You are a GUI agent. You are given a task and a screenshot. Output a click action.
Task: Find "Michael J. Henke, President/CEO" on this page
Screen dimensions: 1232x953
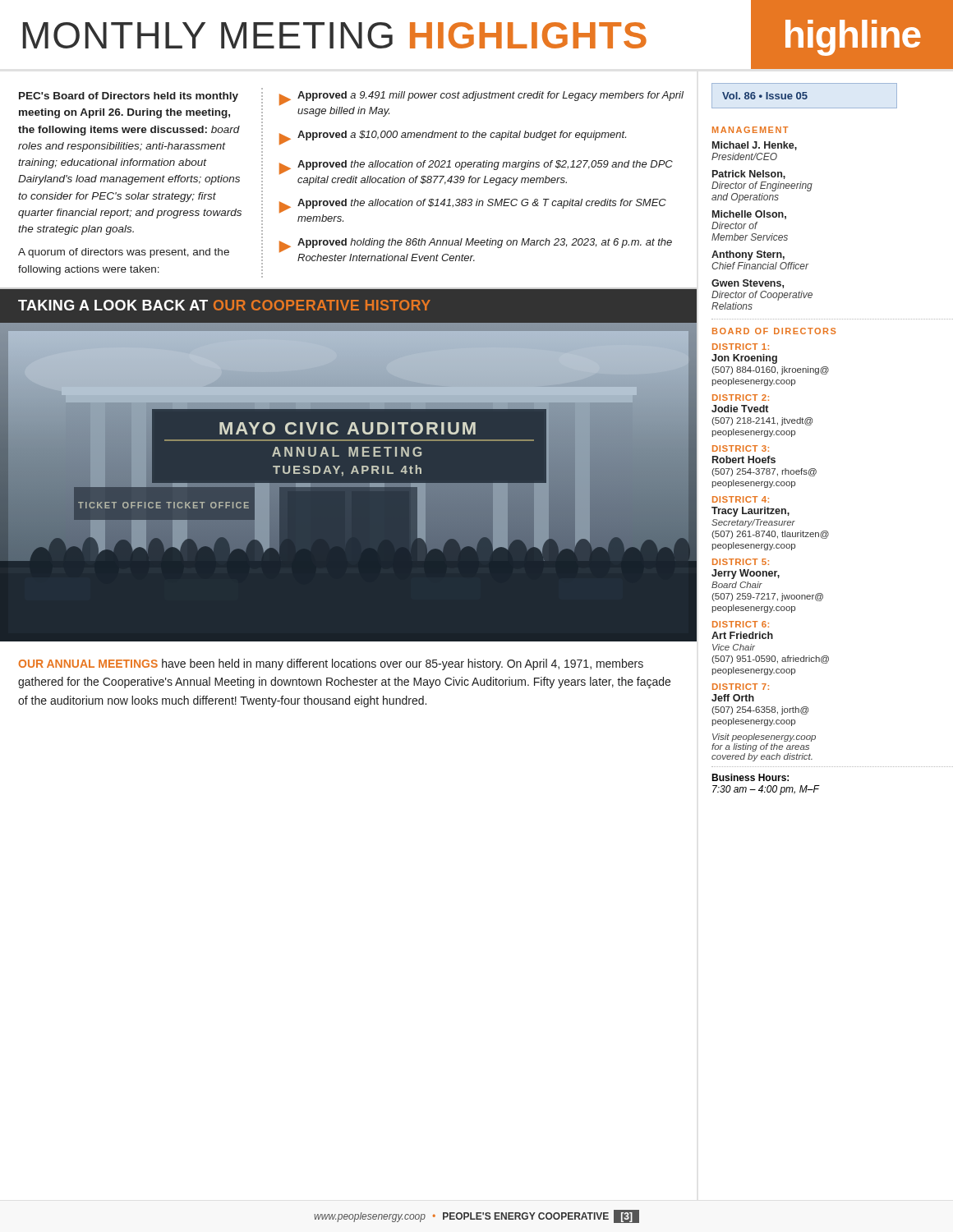click(x=754, y=151)
